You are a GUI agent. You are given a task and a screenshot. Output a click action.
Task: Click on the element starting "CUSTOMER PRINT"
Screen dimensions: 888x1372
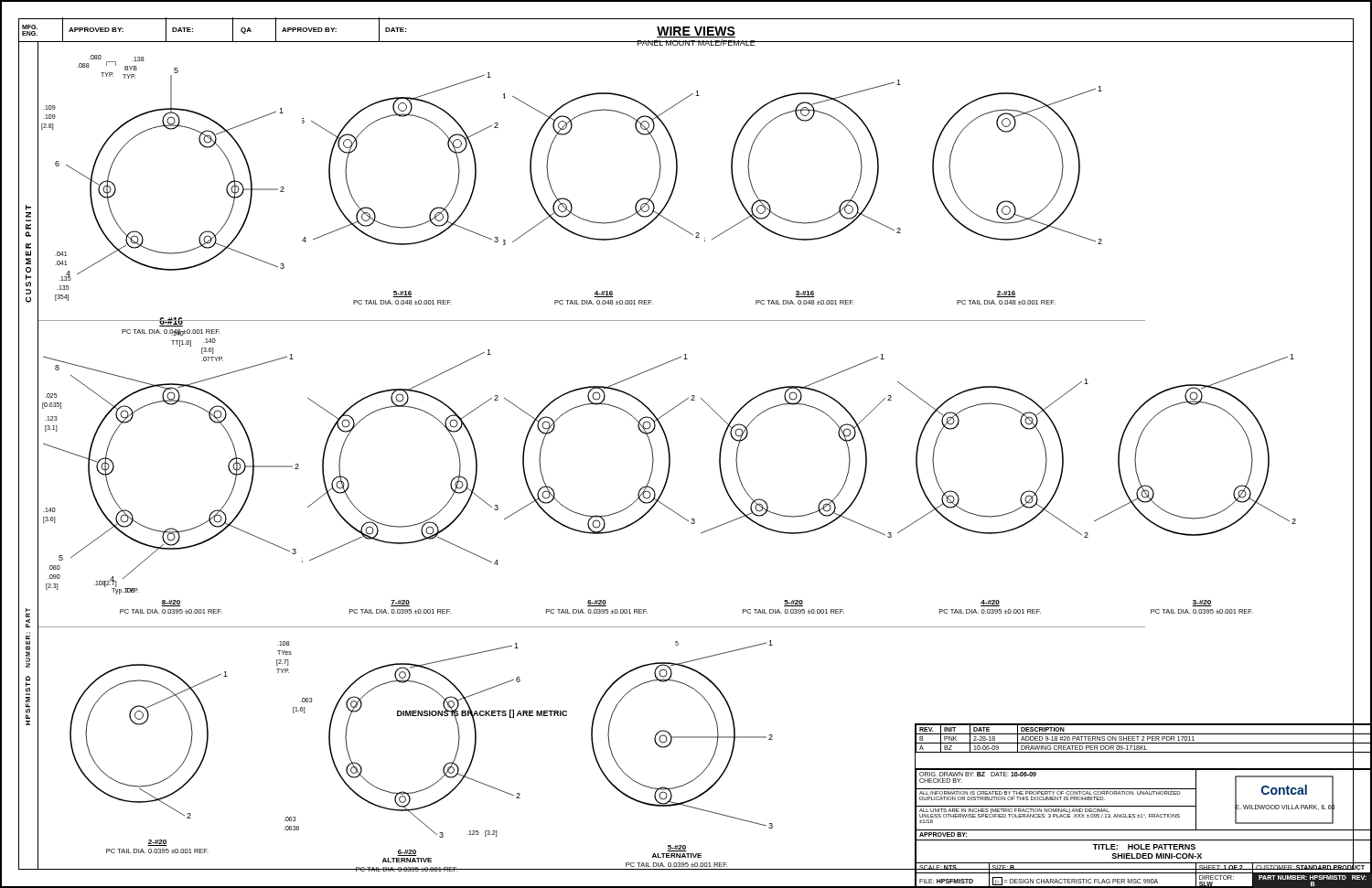tap(28, 252)
